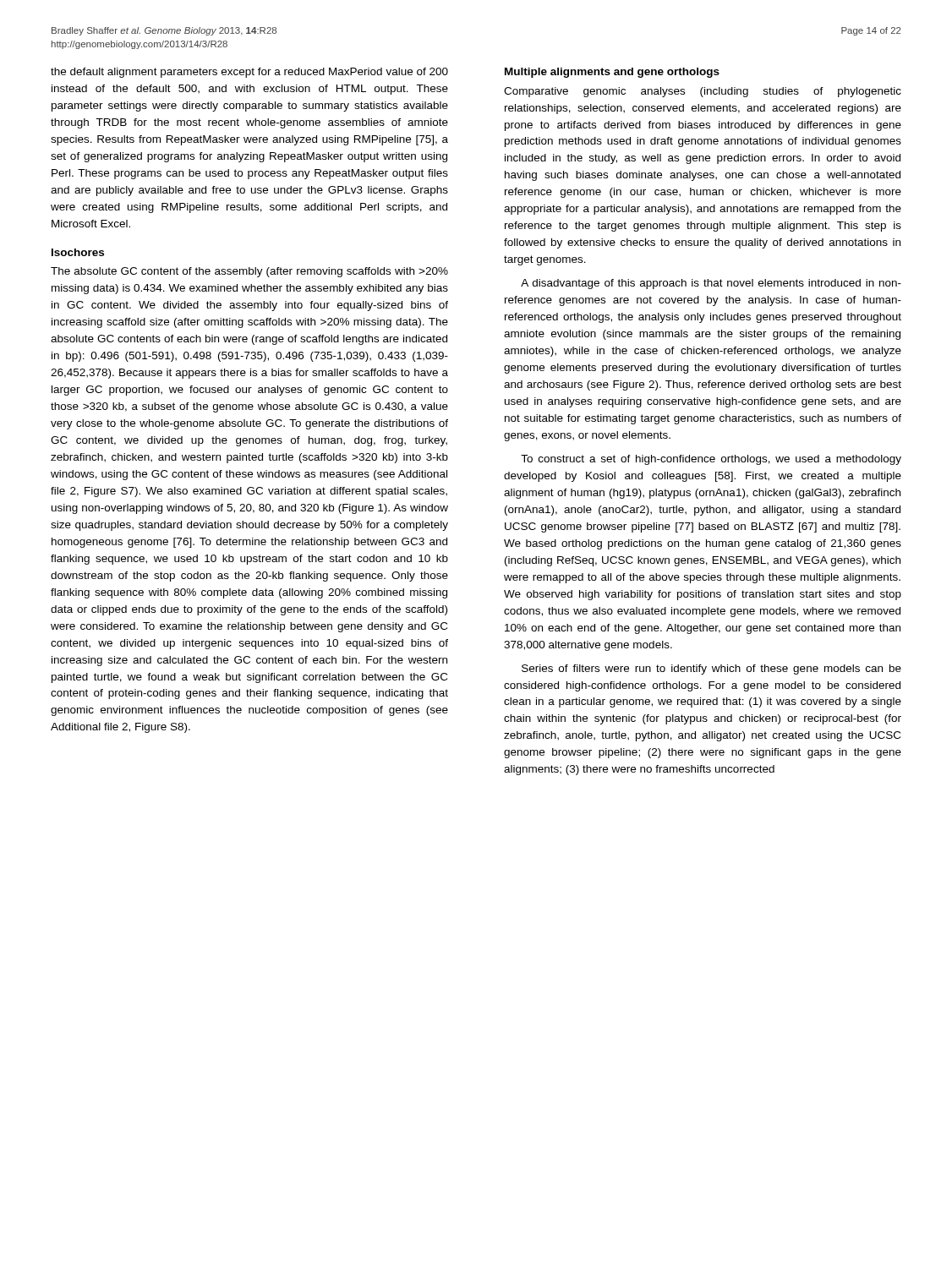Select the section header that reads "Multiple alignments and gene orthologs"
Image resolution: width=952 pixels, height=1268 pixels.
[612, 71]
